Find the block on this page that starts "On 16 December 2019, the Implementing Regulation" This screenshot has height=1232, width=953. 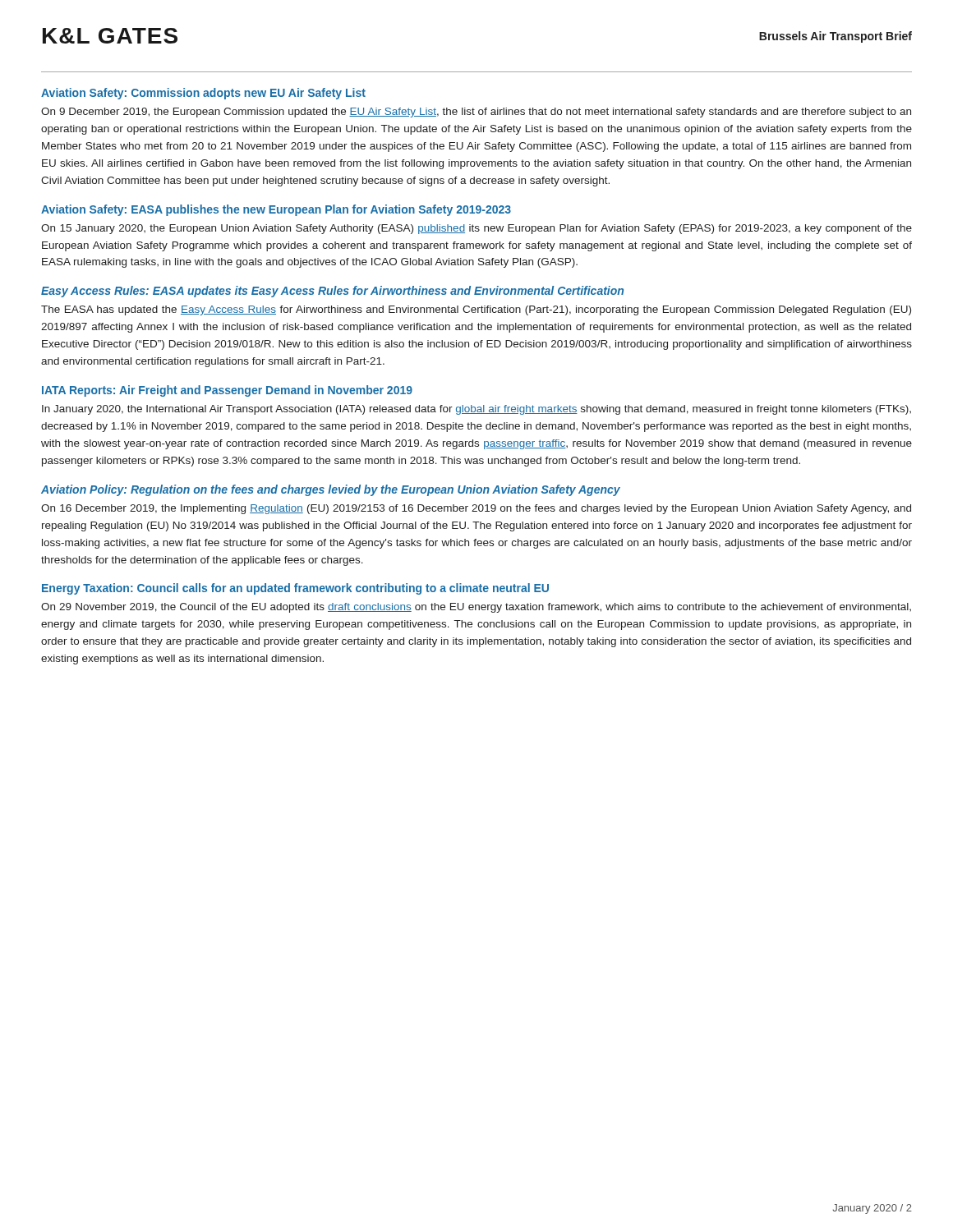476,534
